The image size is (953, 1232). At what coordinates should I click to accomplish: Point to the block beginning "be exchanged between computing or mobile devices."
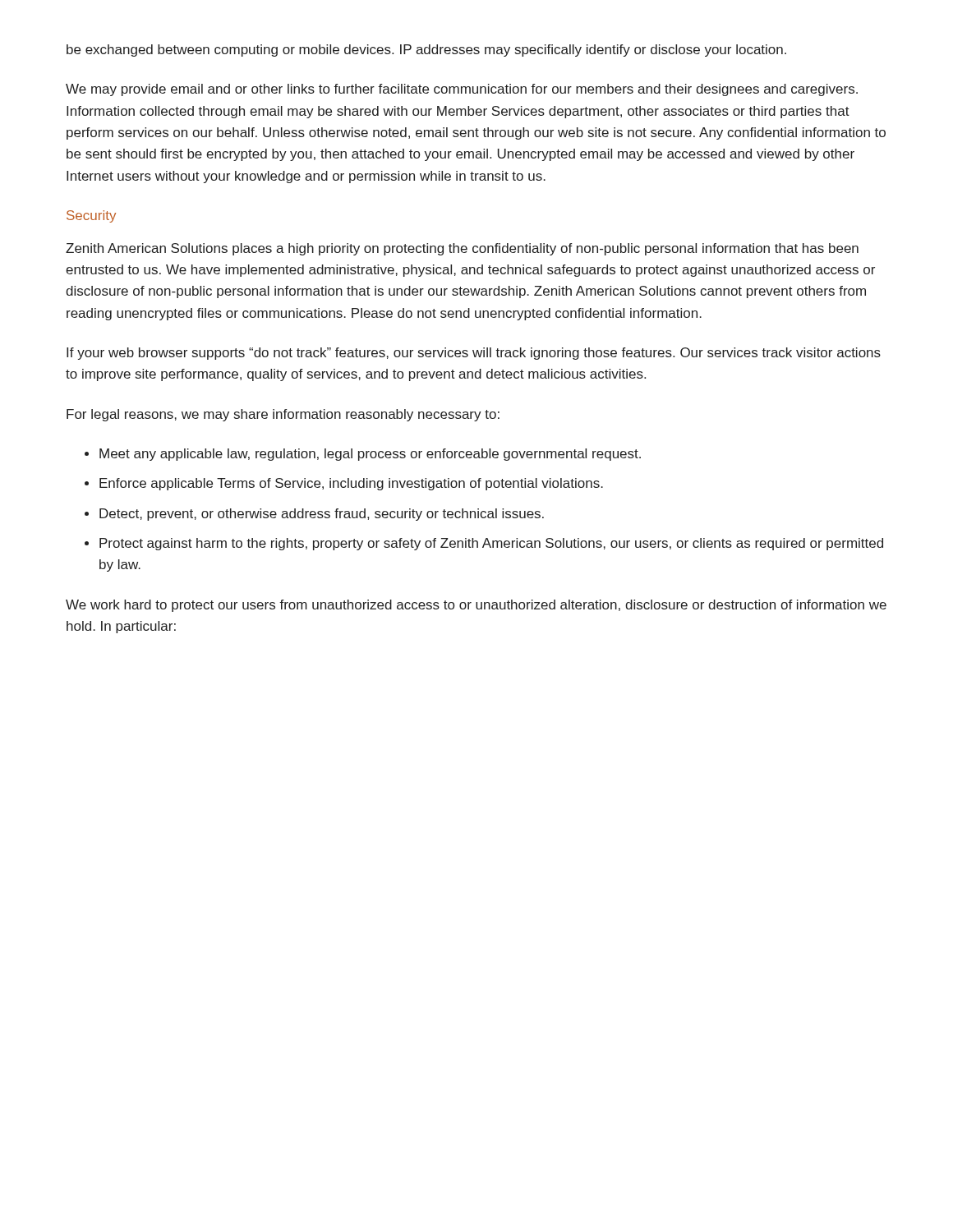pyautogui.click(x=427, y=50)
